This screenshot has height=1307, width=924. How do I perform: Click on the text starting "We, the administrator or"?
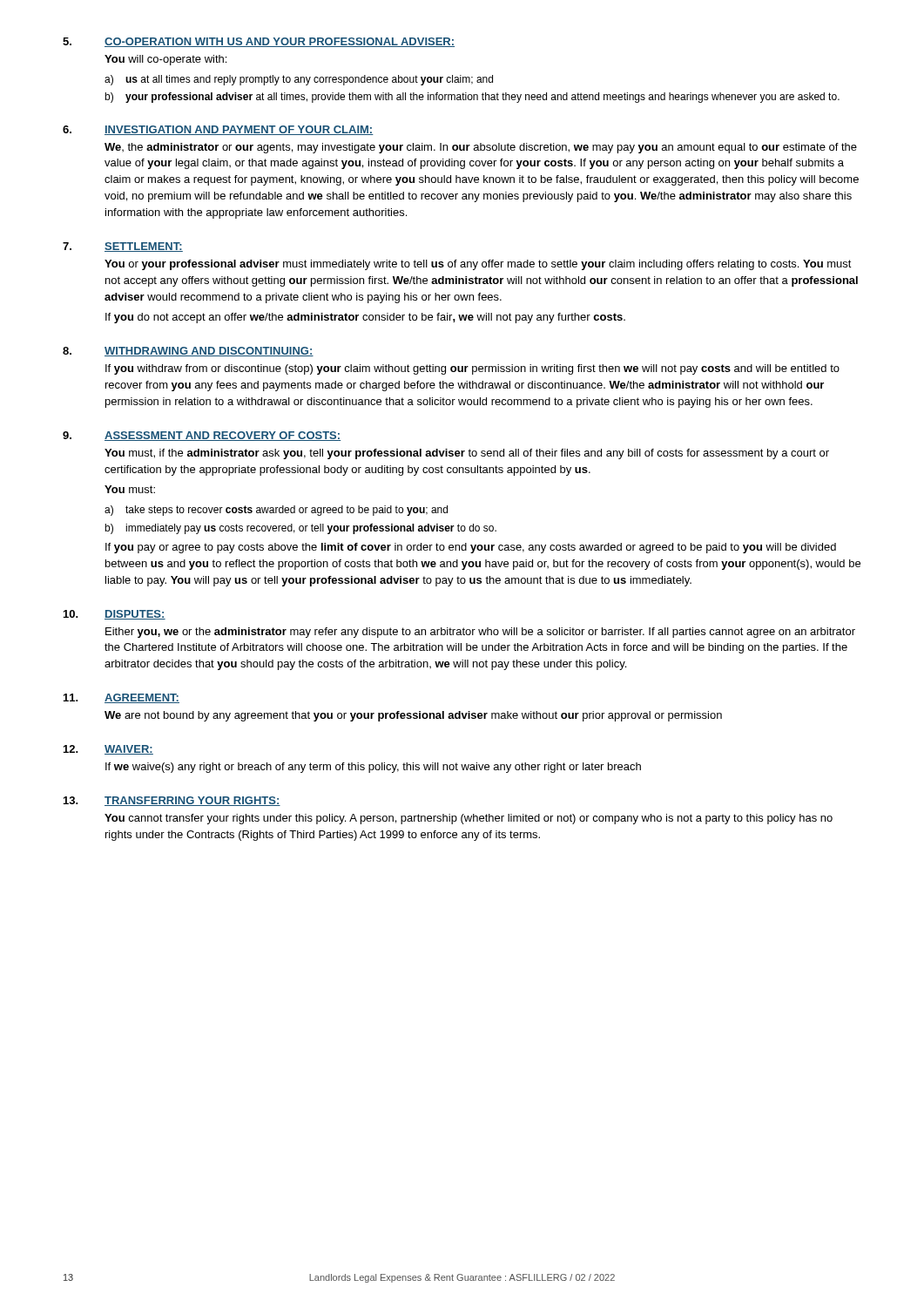click(x=483, y=180)
